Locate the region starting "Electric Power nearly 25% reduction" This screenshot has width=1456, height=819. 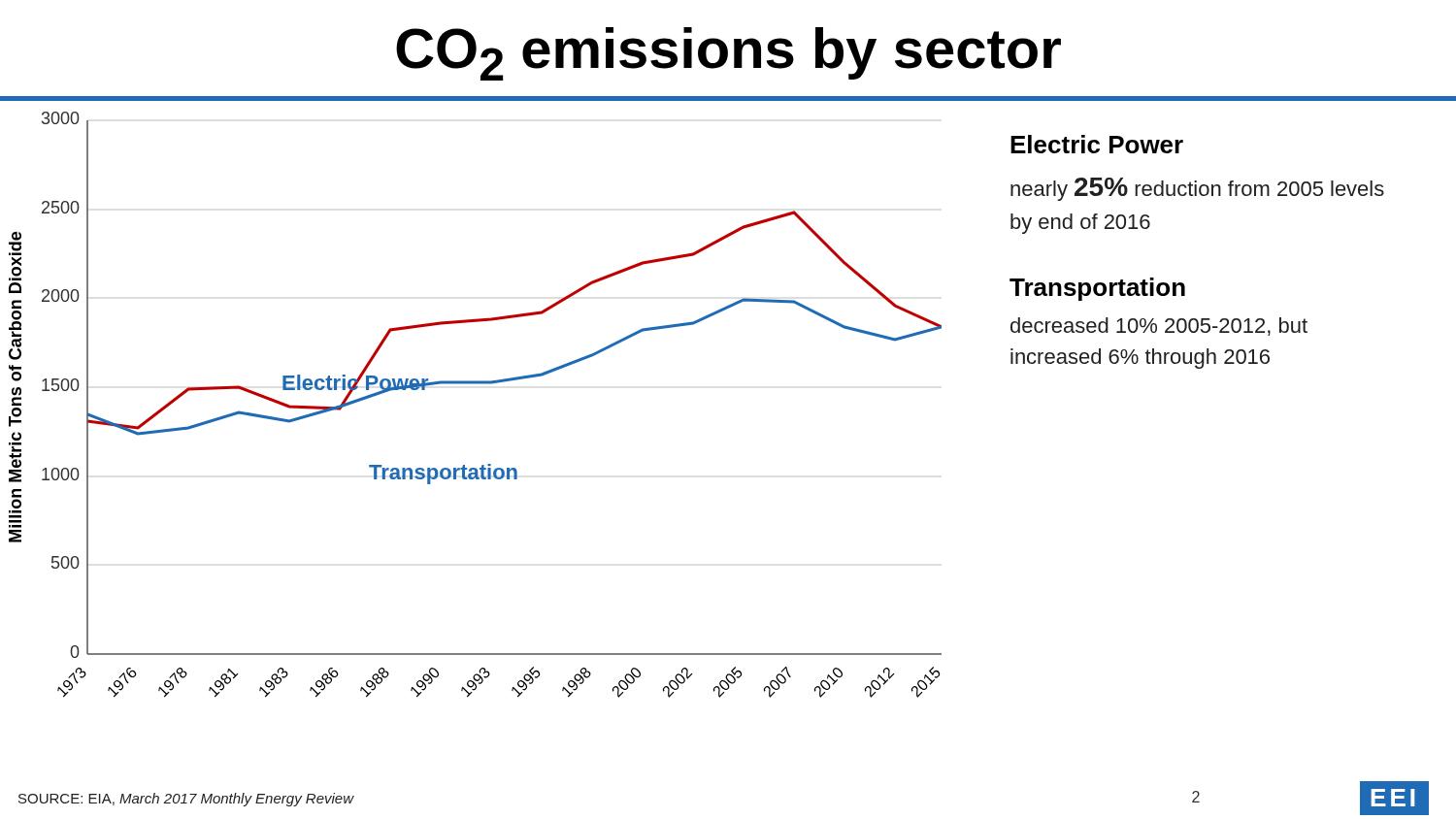pyautogui.click(x=1204, y=184)
